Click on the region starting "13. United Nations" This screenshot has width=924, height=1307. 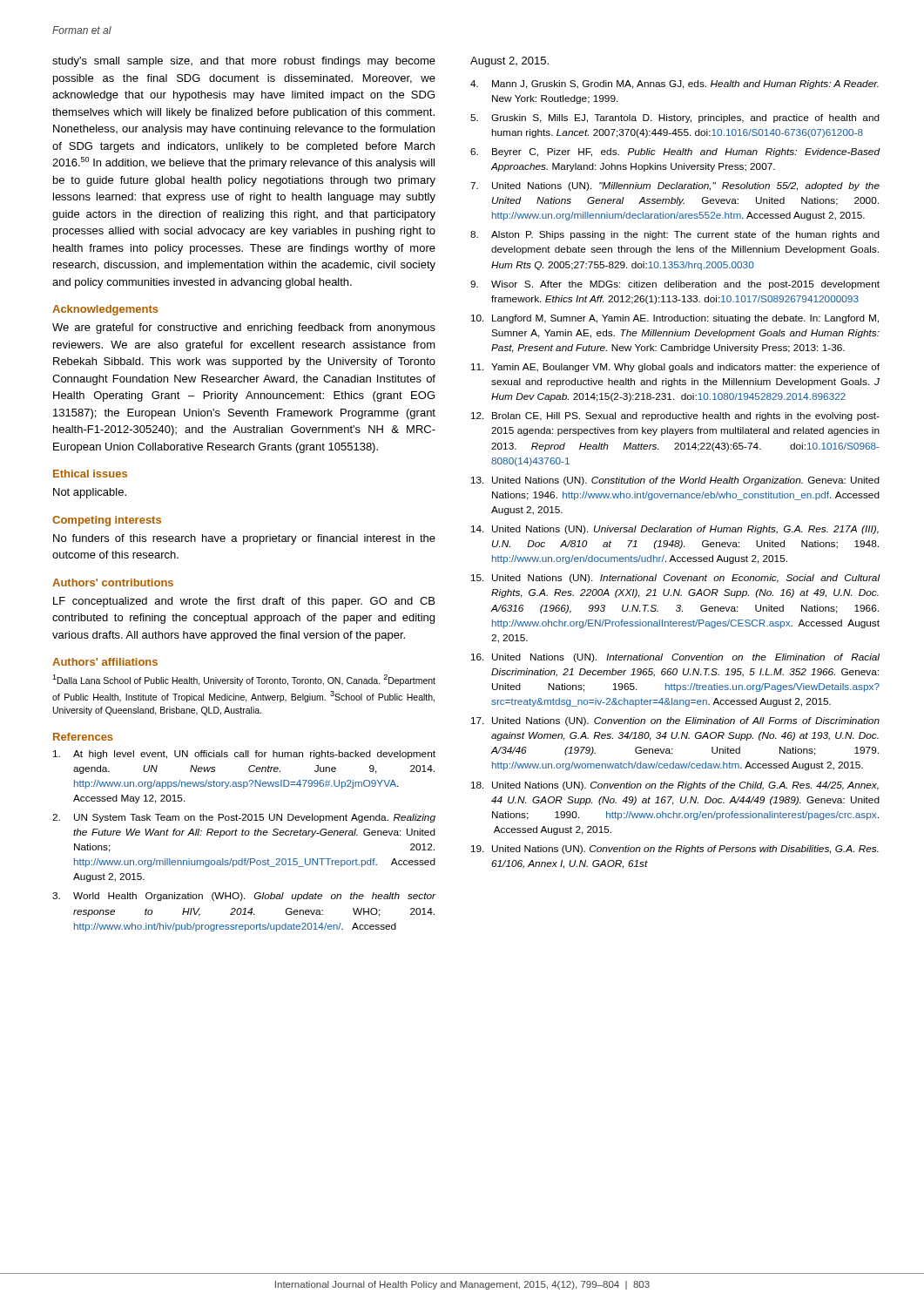pyautogui.click(x=675, y=495)
